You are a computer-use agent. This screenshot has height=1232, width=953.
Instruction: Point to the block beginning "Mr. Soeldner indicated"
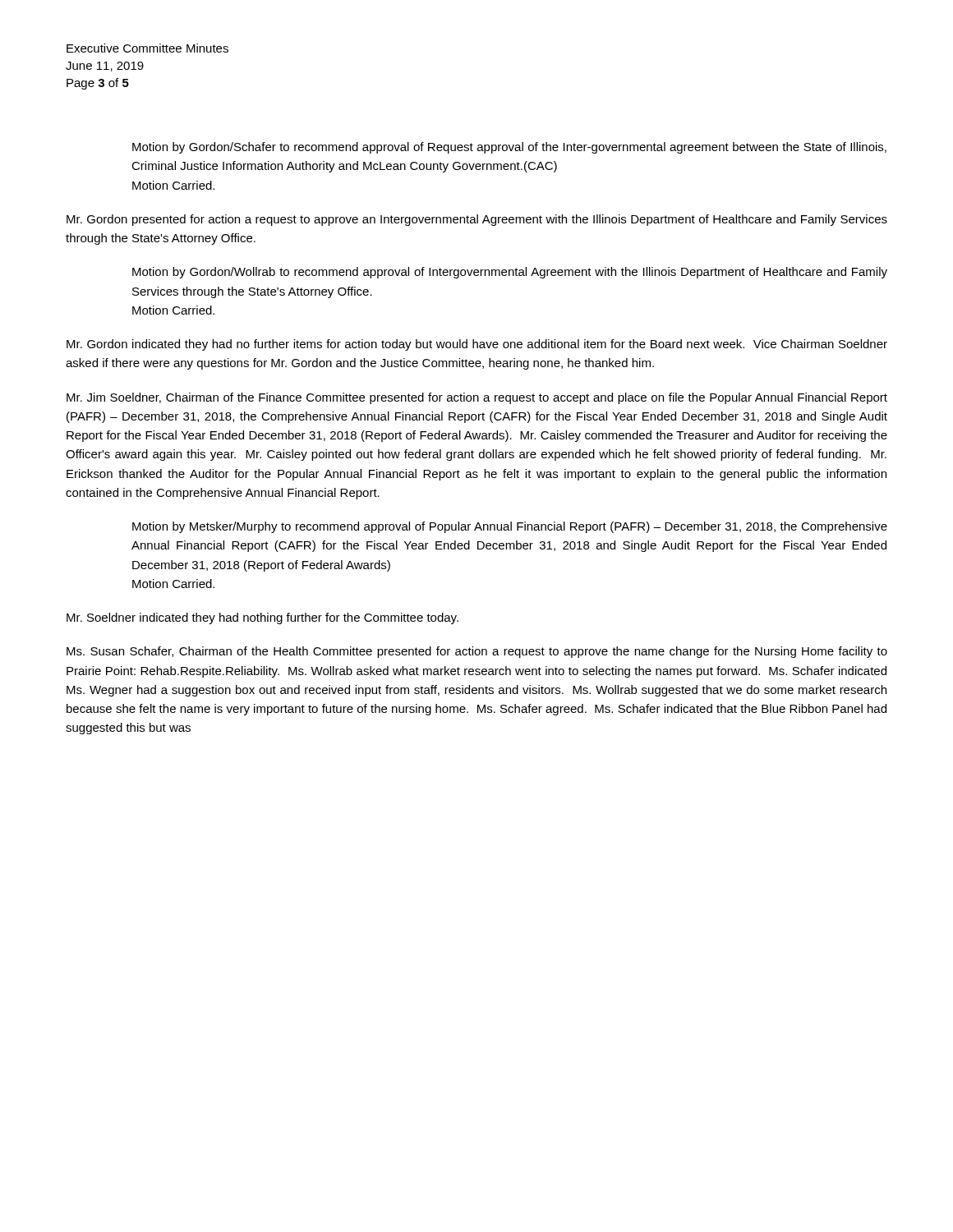tap(263, 617)
